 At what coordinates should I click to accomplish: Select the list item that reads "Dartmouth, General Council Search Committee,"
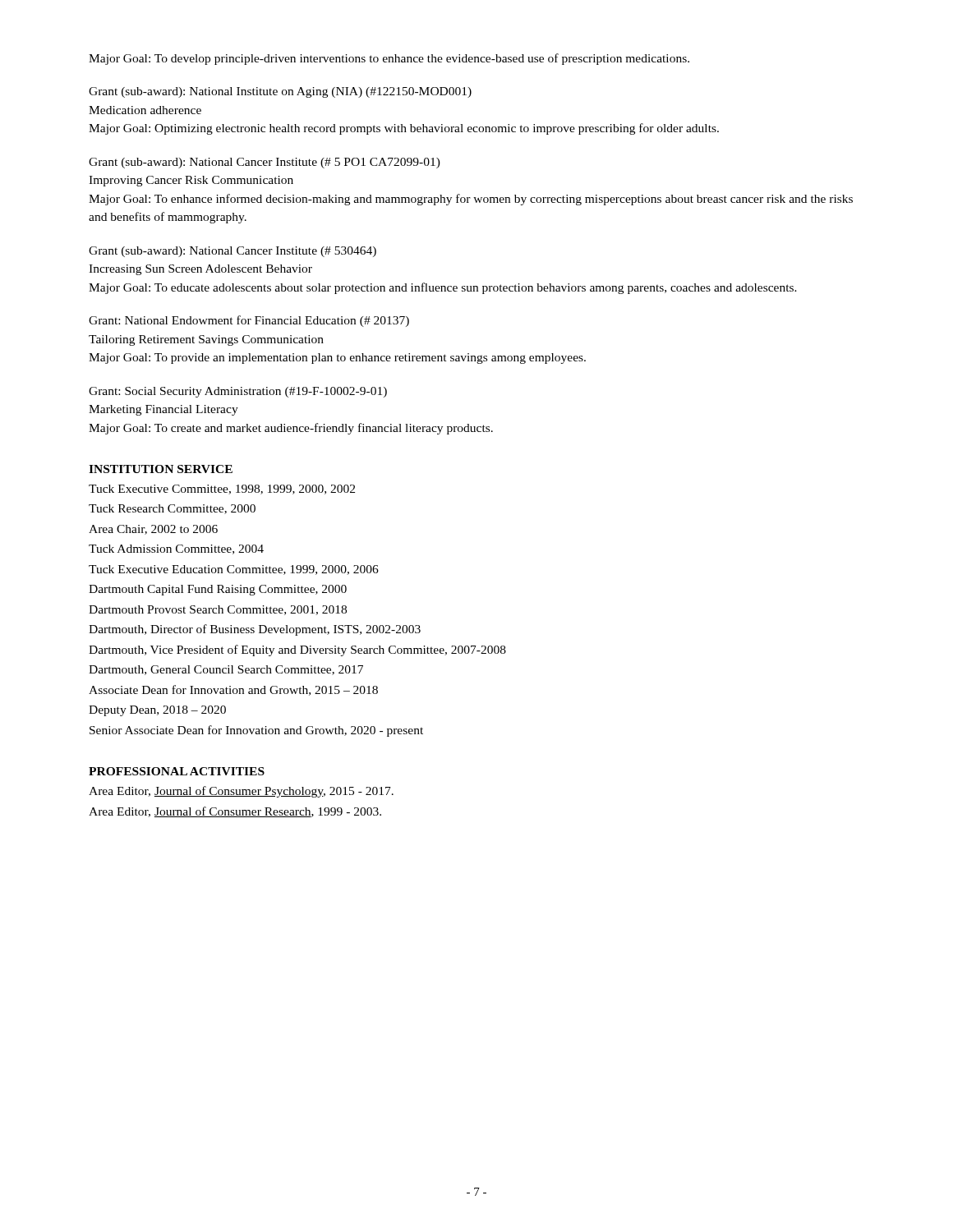point(226,669)
